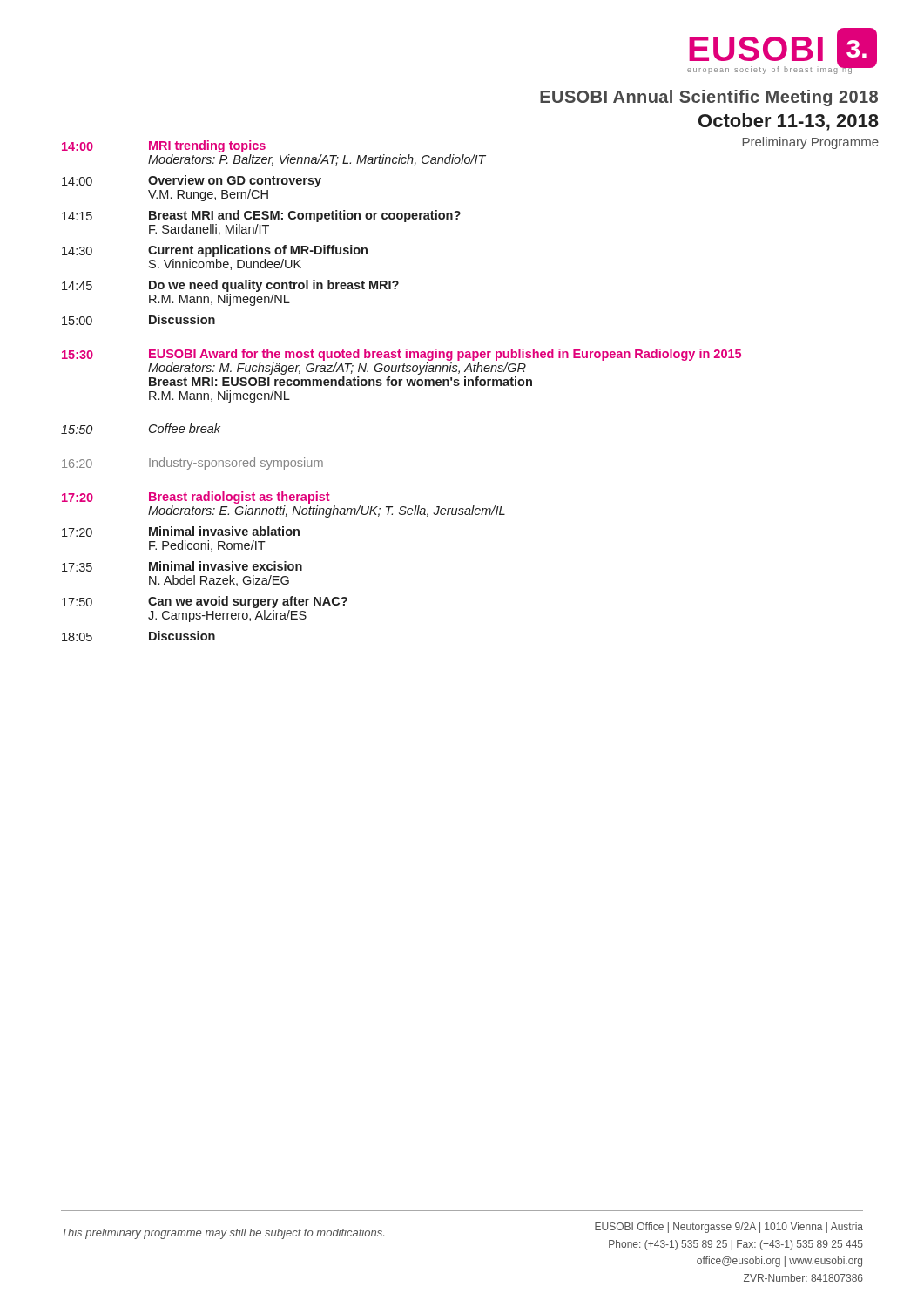Locate the logo

pyautogui.click(x=783, y=51)
